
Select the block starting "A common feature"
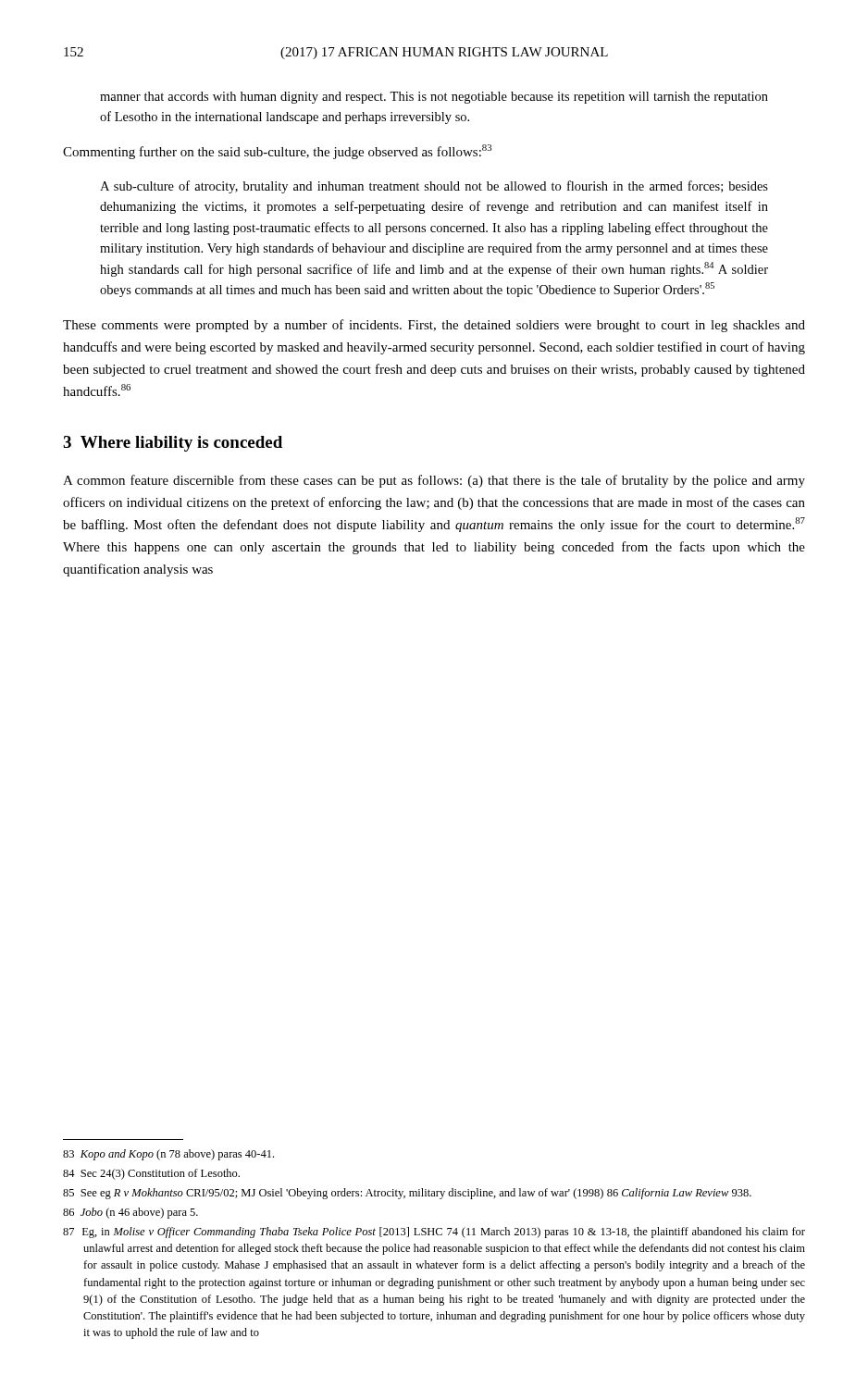434,524
